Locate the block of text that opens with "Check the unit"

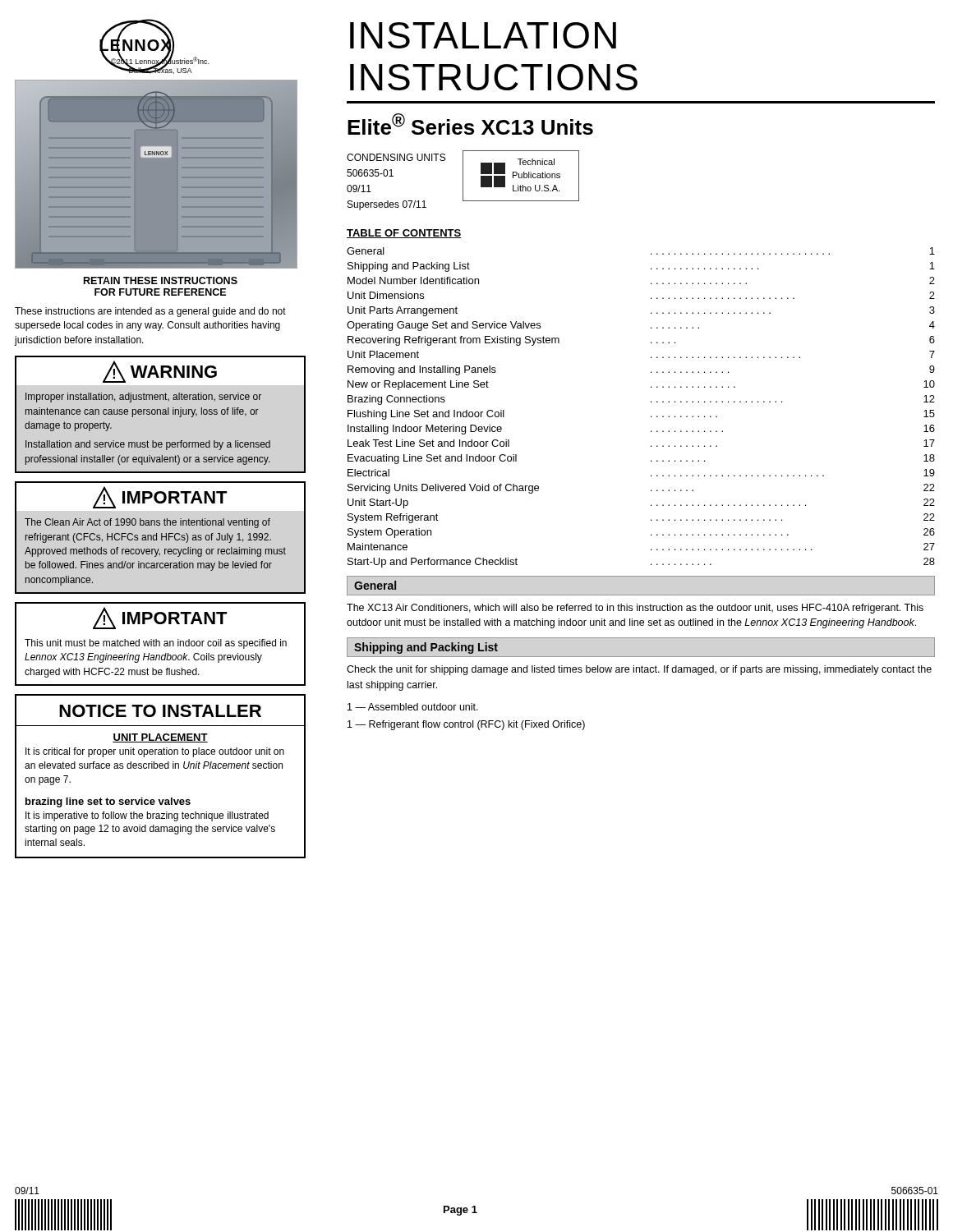pyautogui.click(x=639, y=677)
